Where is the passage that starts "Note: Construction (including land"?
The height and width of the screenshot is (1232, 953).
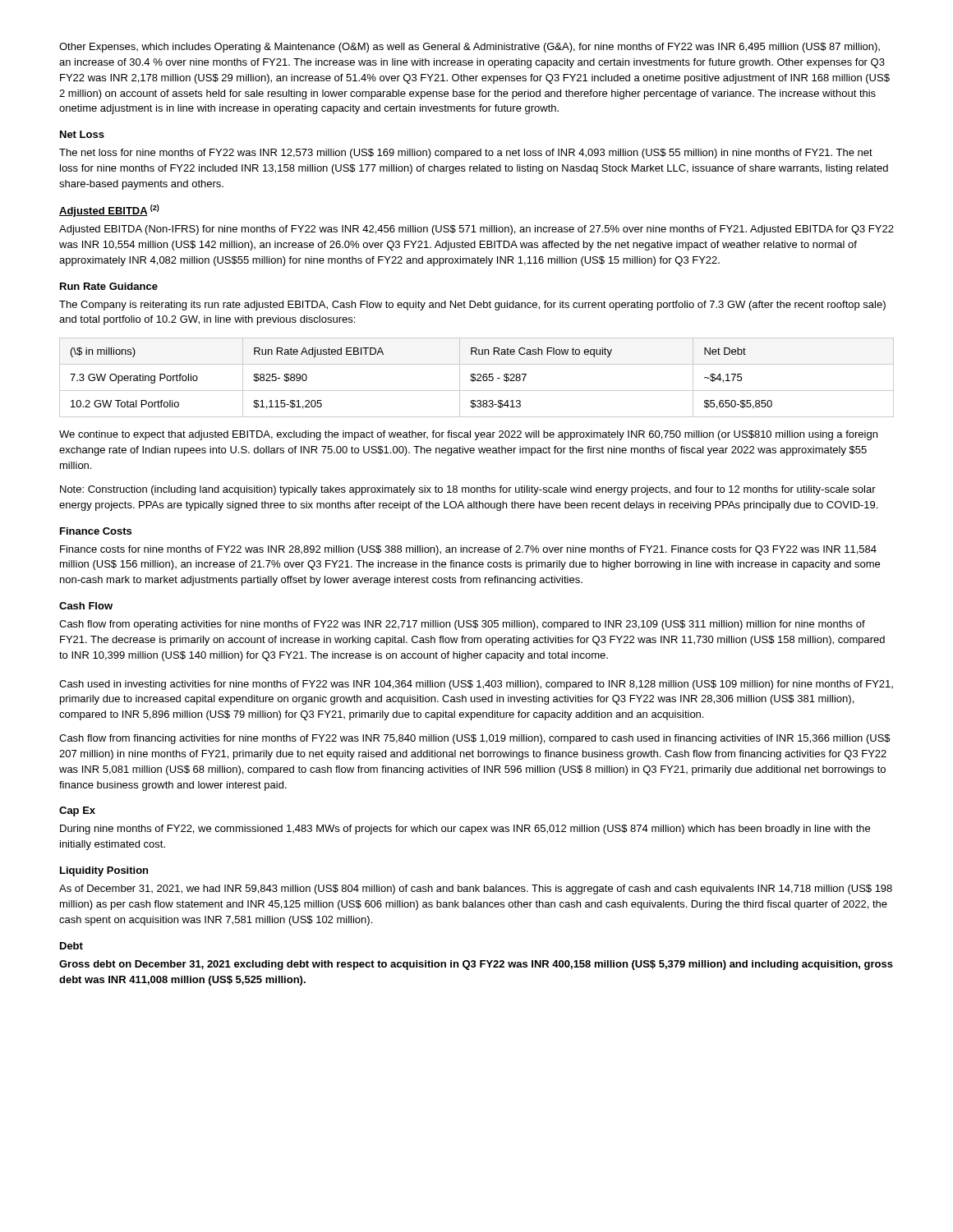point(469,497)
